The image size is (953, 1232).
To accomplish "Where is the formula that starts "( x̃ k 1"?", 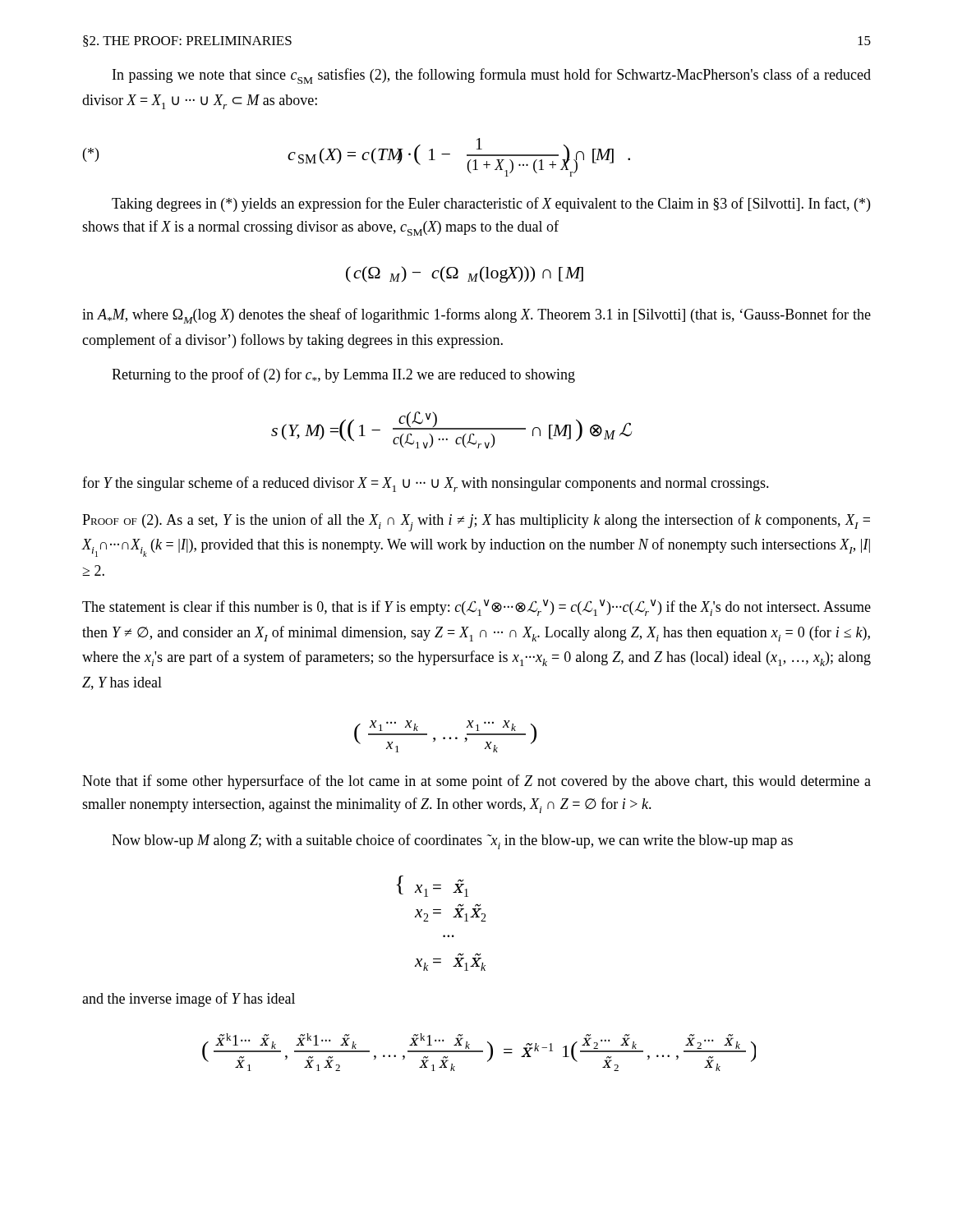I will tap(476, 1053).
